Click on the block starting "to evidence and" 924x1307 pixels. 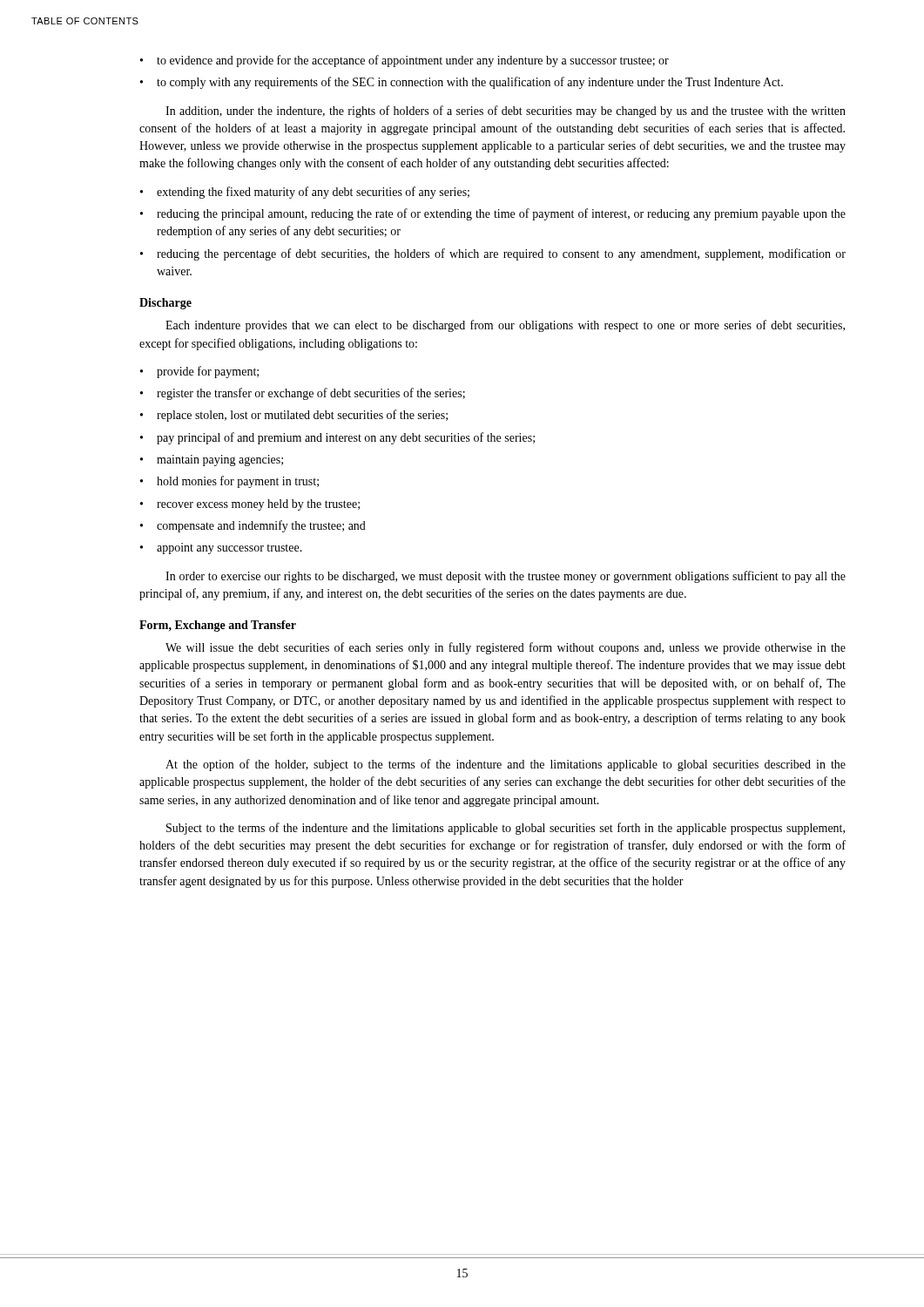tap(413, 61)
